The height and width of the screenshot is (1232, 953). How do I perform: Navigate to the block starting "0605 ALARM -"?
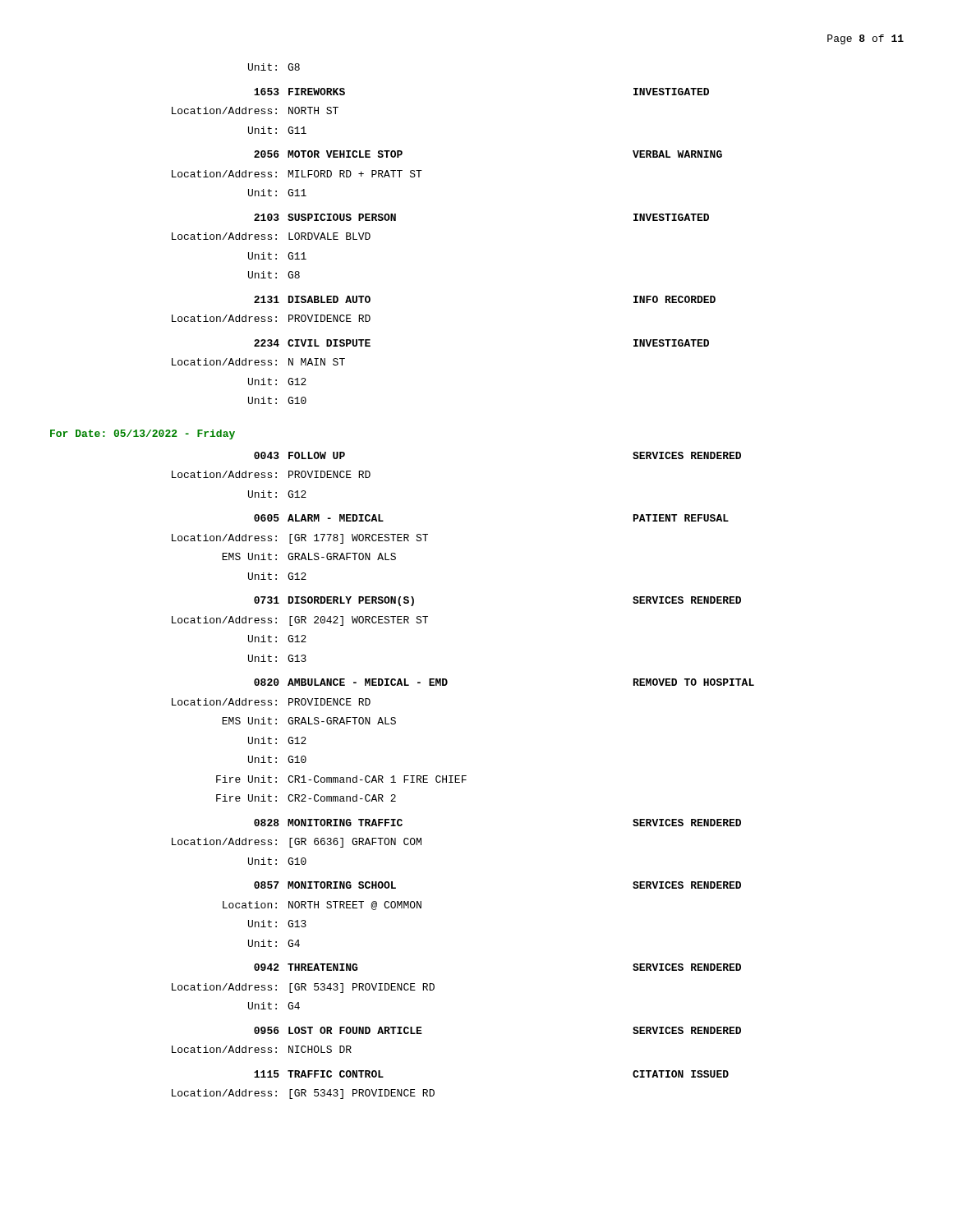click(x=263, y=518)
